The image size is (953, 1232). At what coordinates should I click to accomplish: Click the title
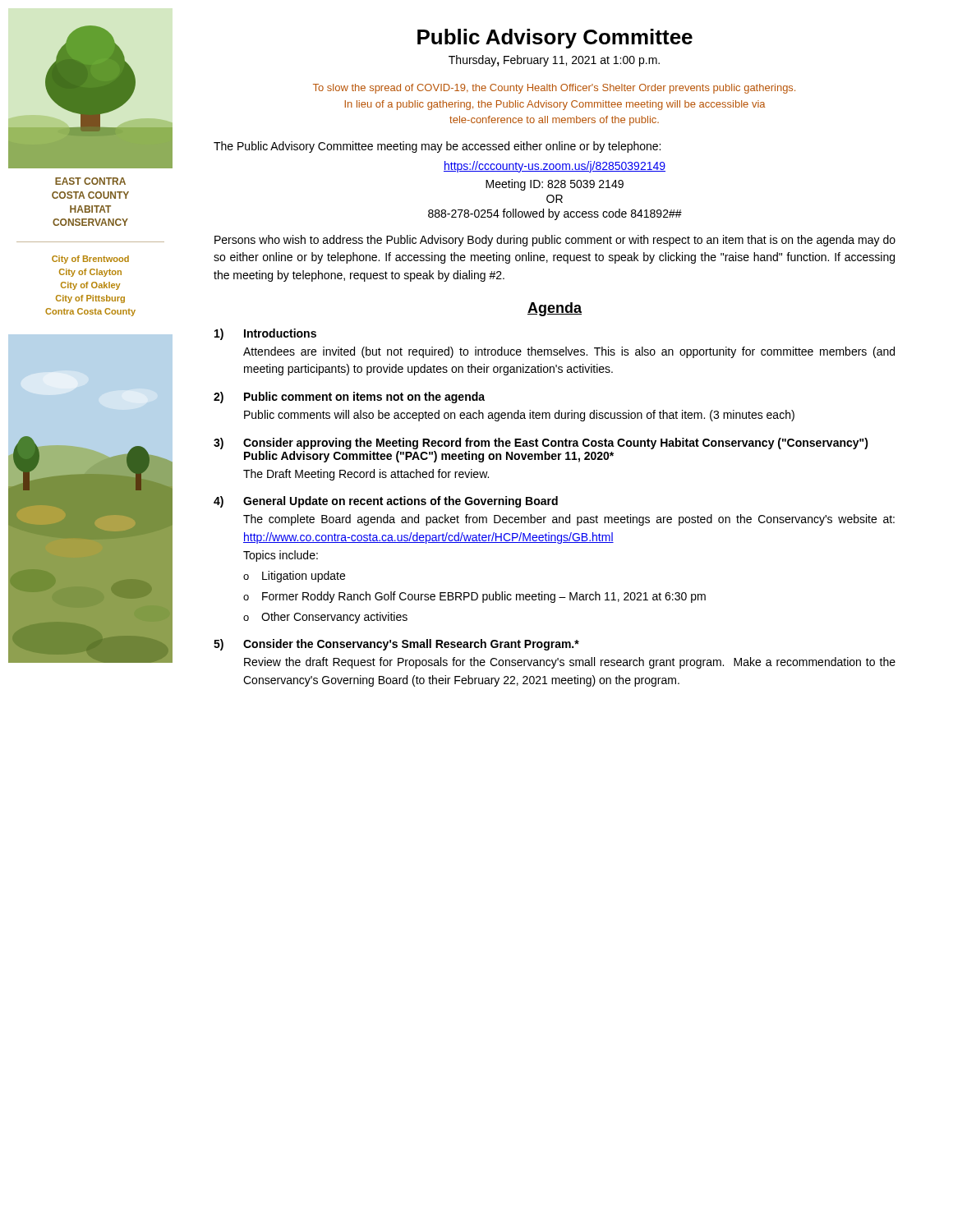point(555,37)
